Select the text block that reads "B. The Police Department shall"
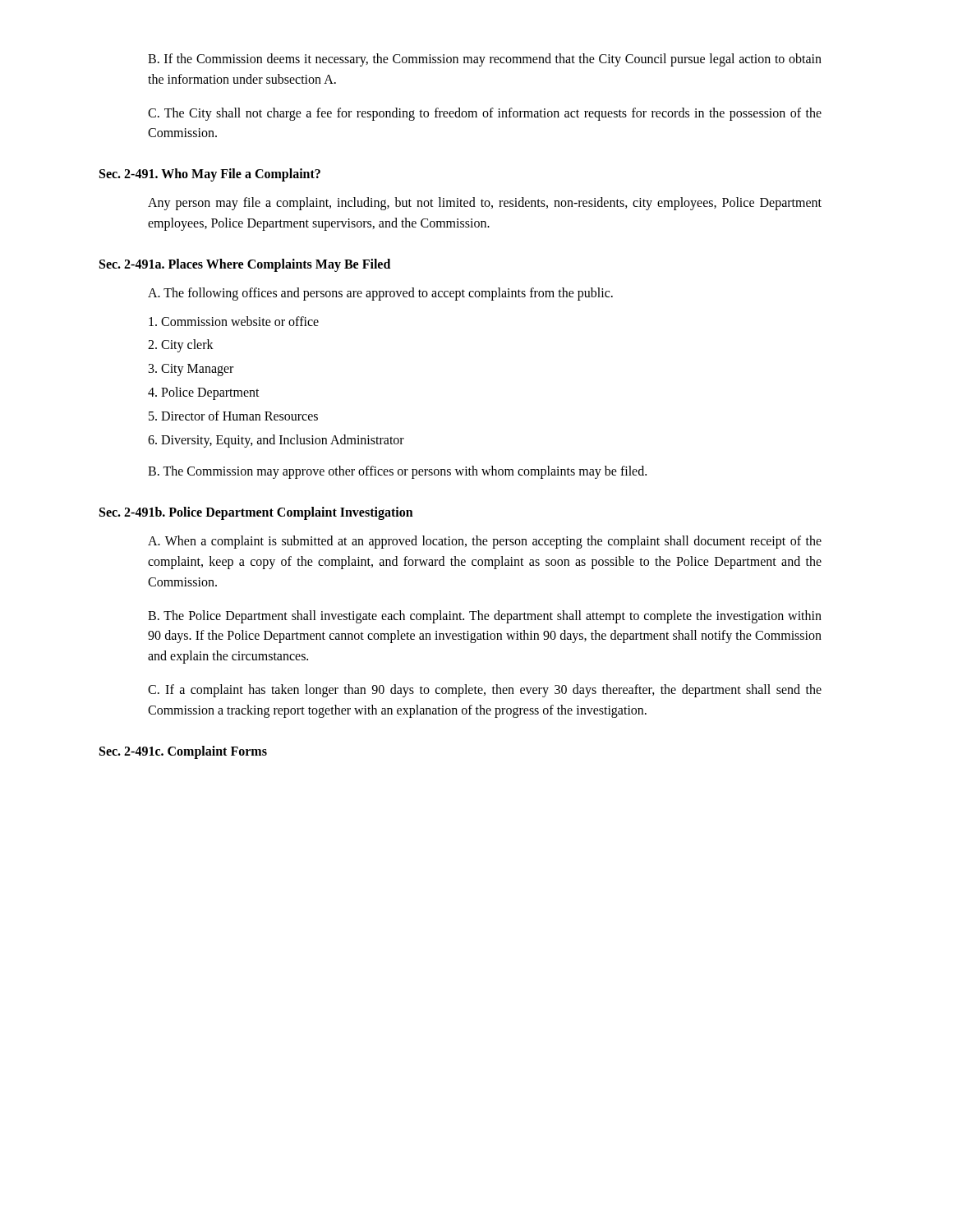Screen dimensions: 1232x953 click(x=485, y=636)
